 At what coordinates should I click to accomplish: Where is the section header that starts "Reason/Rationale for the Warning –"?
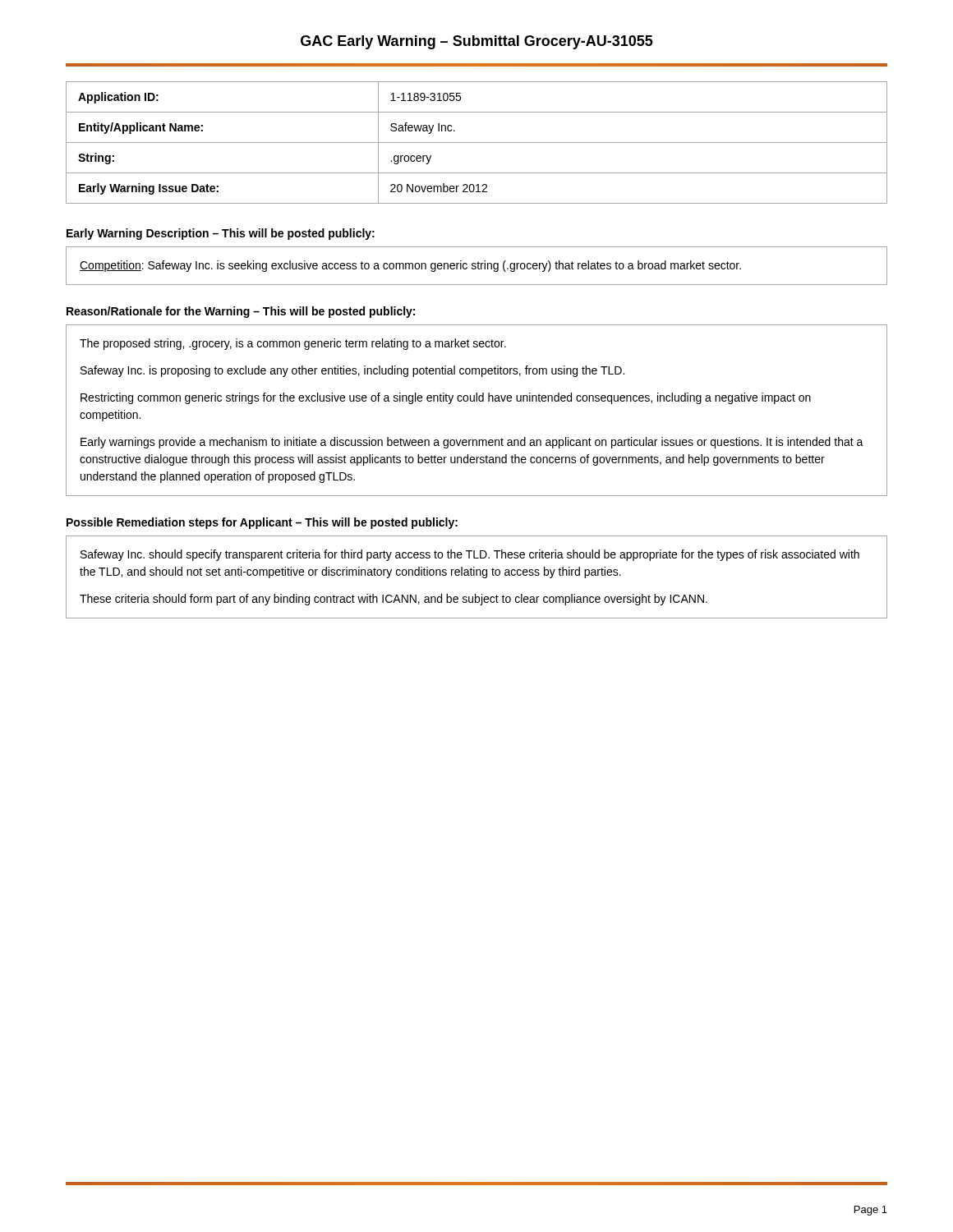click(241, 311)
